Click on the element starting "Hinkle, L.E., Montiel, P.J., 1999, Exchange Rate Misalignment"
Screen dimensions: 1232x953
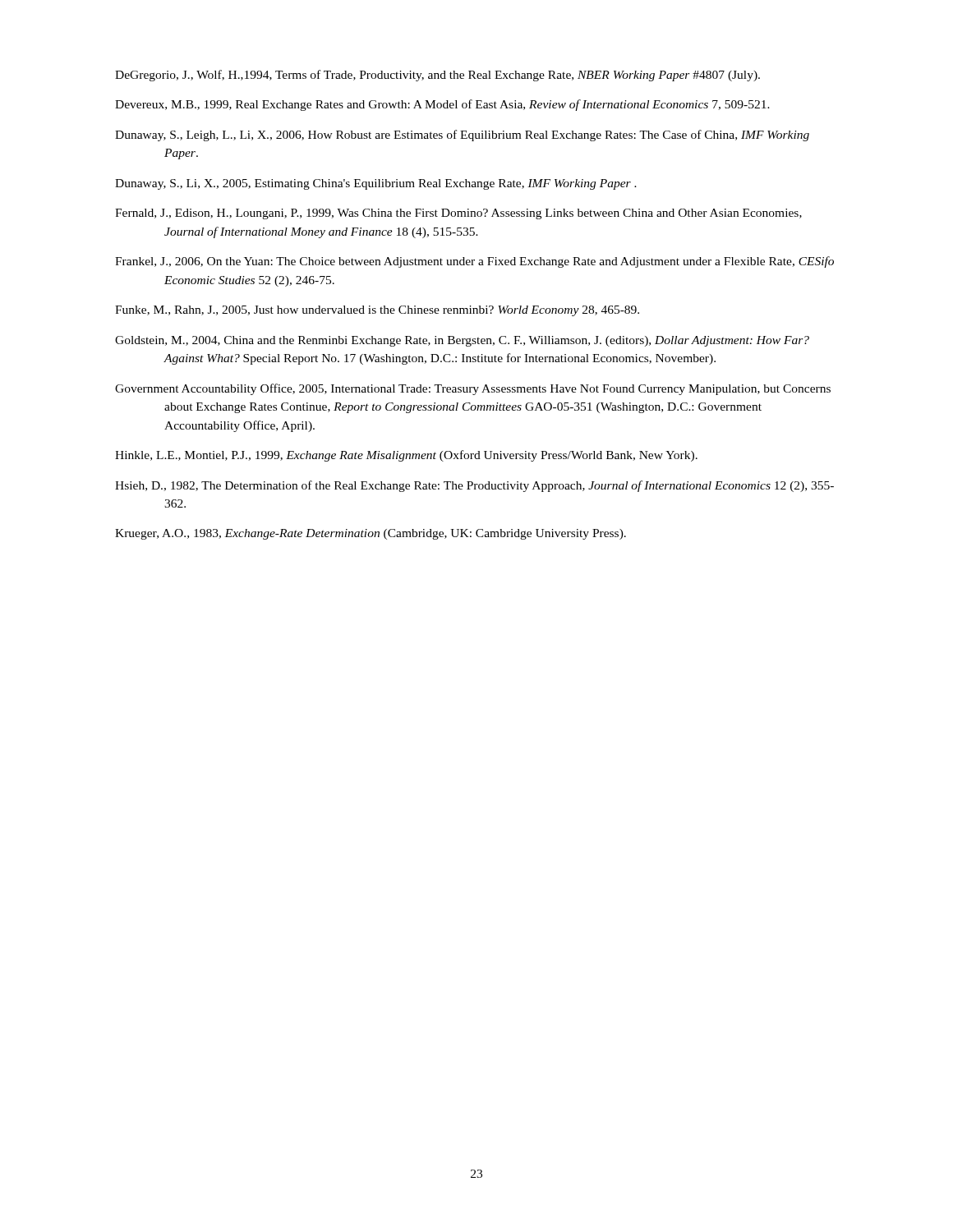pyautogui.click(x=407, y=455)
